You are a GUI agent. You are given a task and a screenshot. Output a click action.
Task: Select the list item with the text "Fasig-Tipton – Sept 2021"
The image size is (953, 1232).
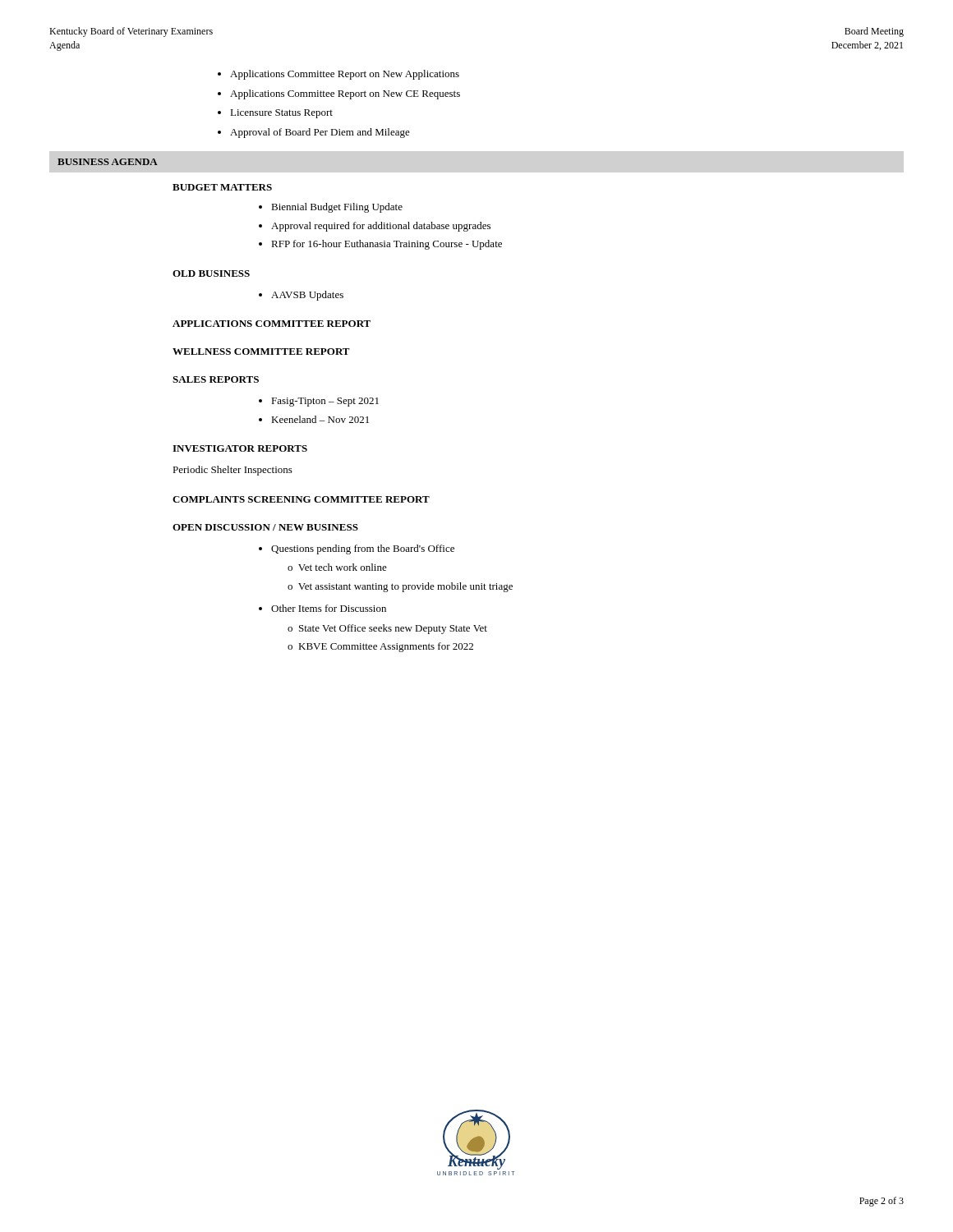point(325,400)
